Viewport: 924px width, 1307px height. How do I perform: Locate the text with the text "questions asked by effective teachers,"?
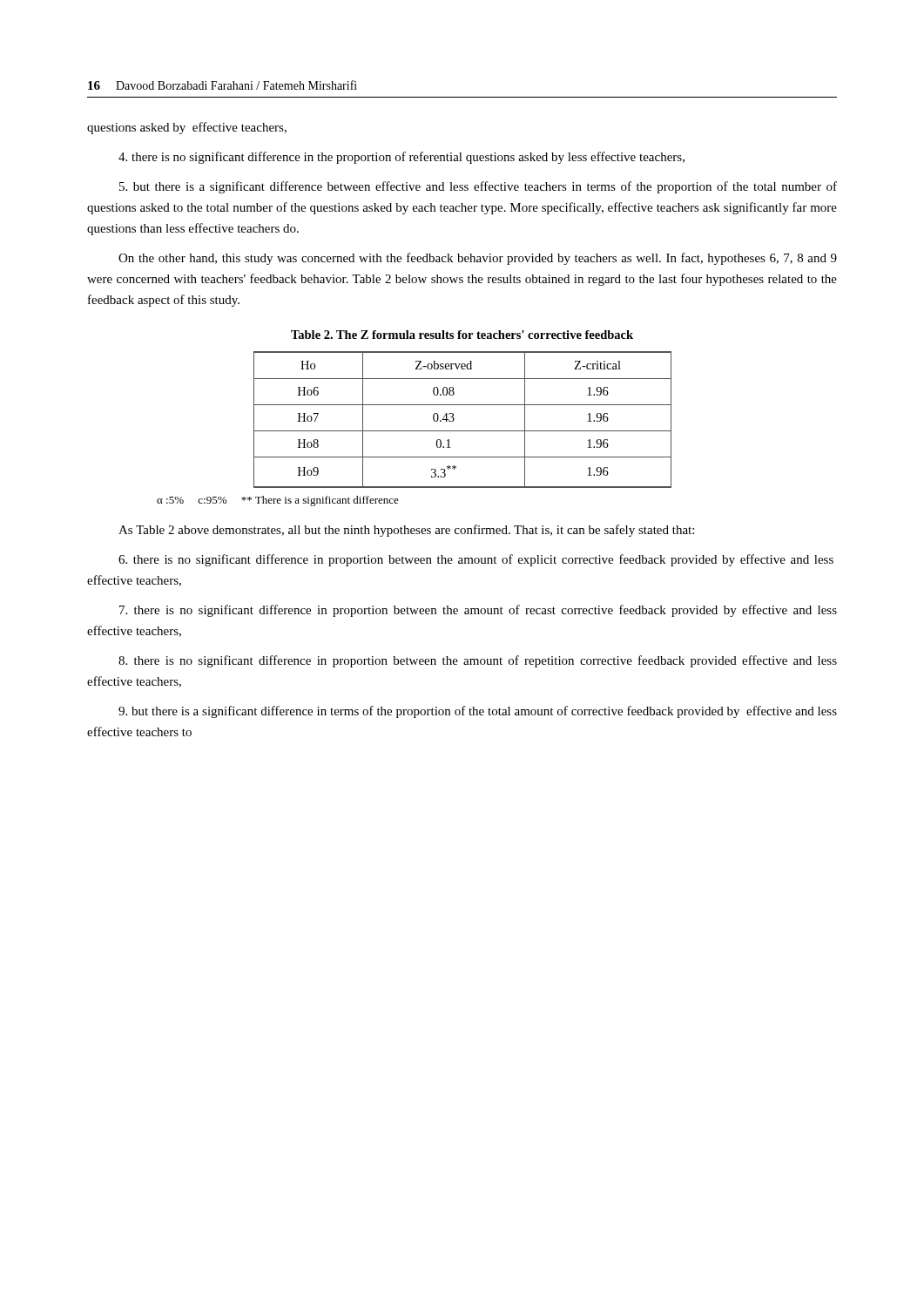[187, 127]
